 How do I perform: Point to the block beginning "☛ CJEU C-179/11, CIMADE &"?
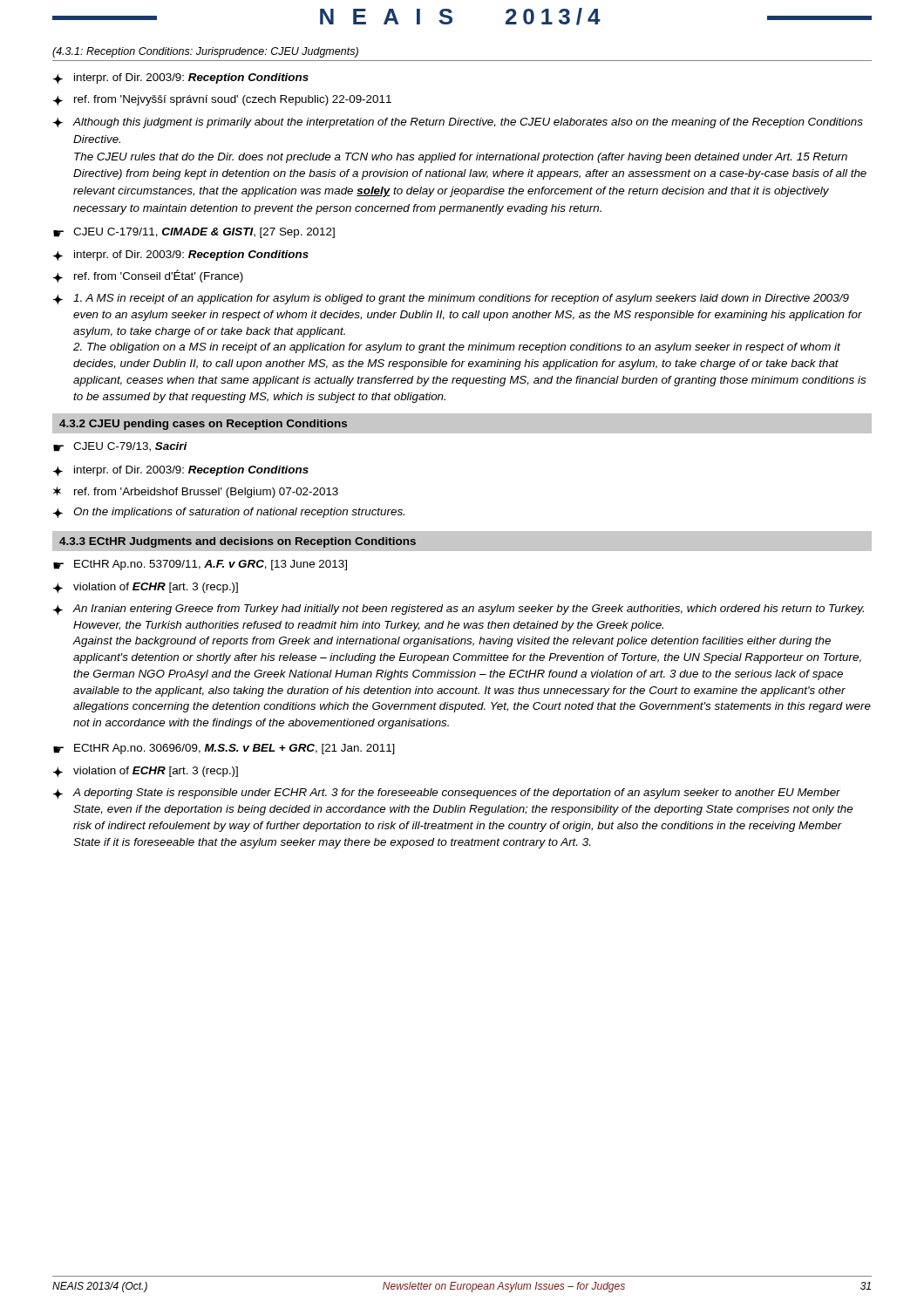pos(194,233)
